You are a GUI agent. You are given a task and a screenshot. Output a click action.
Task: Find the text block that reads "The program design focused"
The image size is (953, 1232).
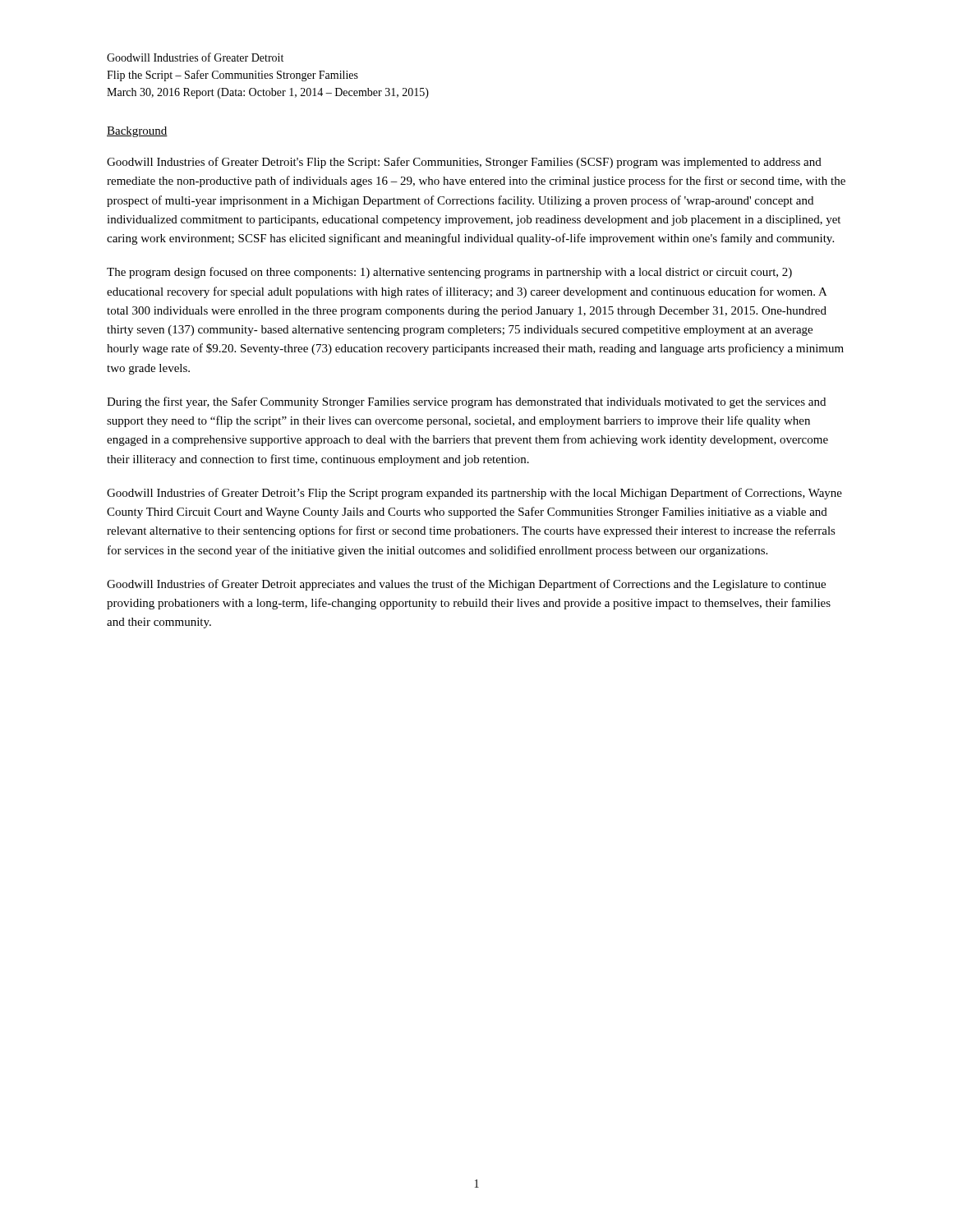[x=475, y=320]
